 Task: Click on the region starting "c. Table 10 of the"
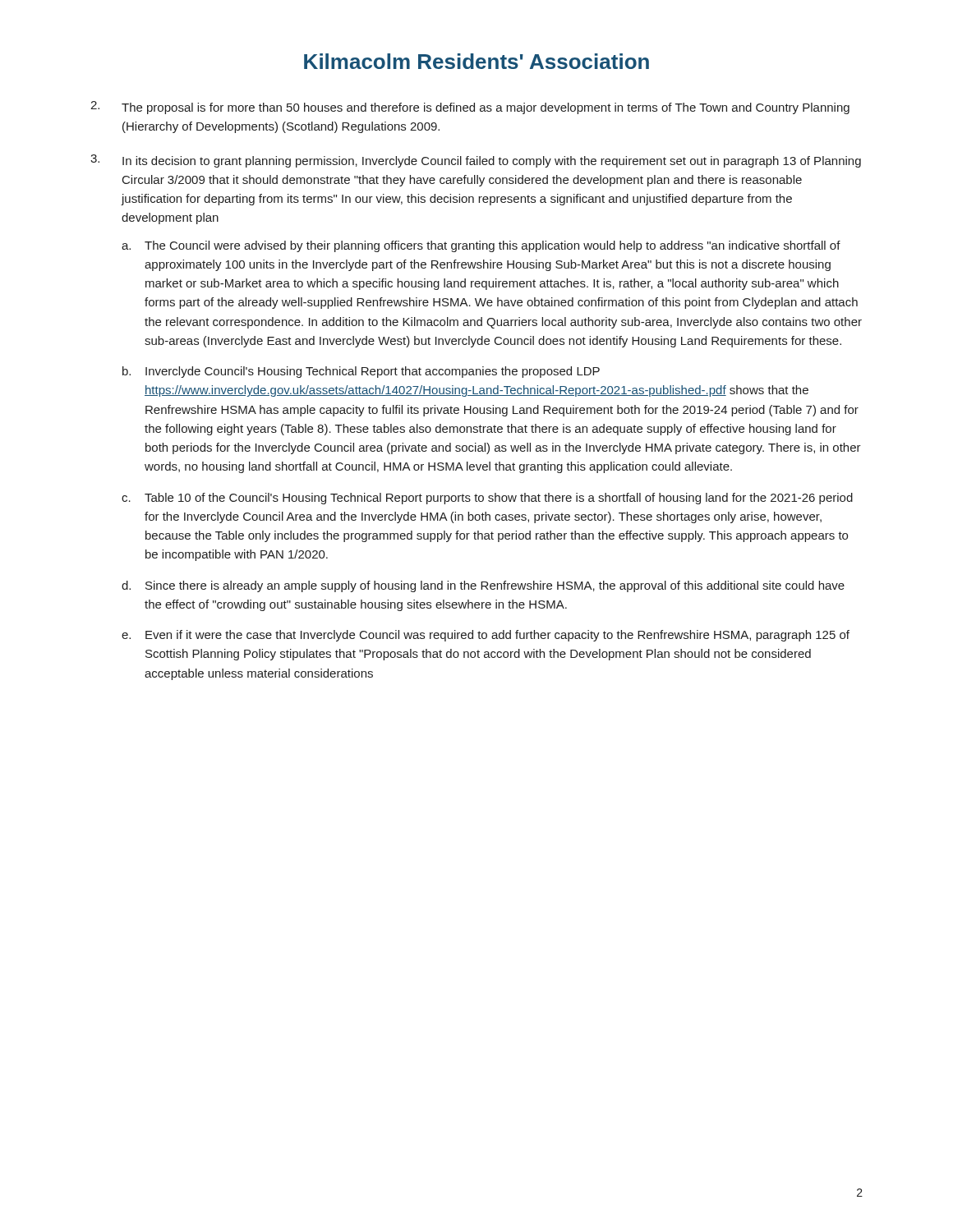click(x=492, y=526)
